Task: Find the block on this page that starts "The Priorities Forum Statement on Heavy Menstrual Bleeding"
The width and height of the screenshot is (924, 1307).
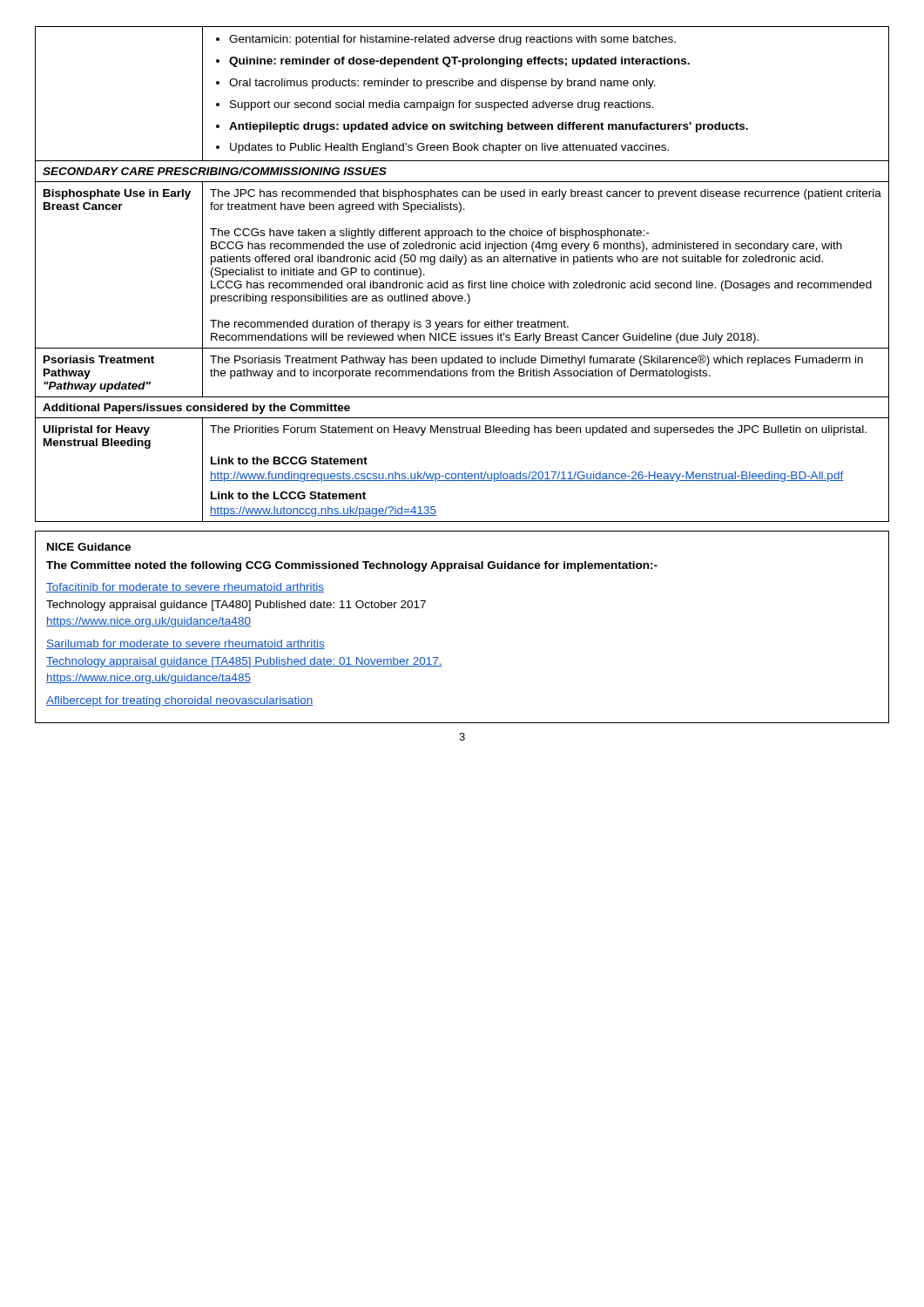Action: (x=546, y=470)
